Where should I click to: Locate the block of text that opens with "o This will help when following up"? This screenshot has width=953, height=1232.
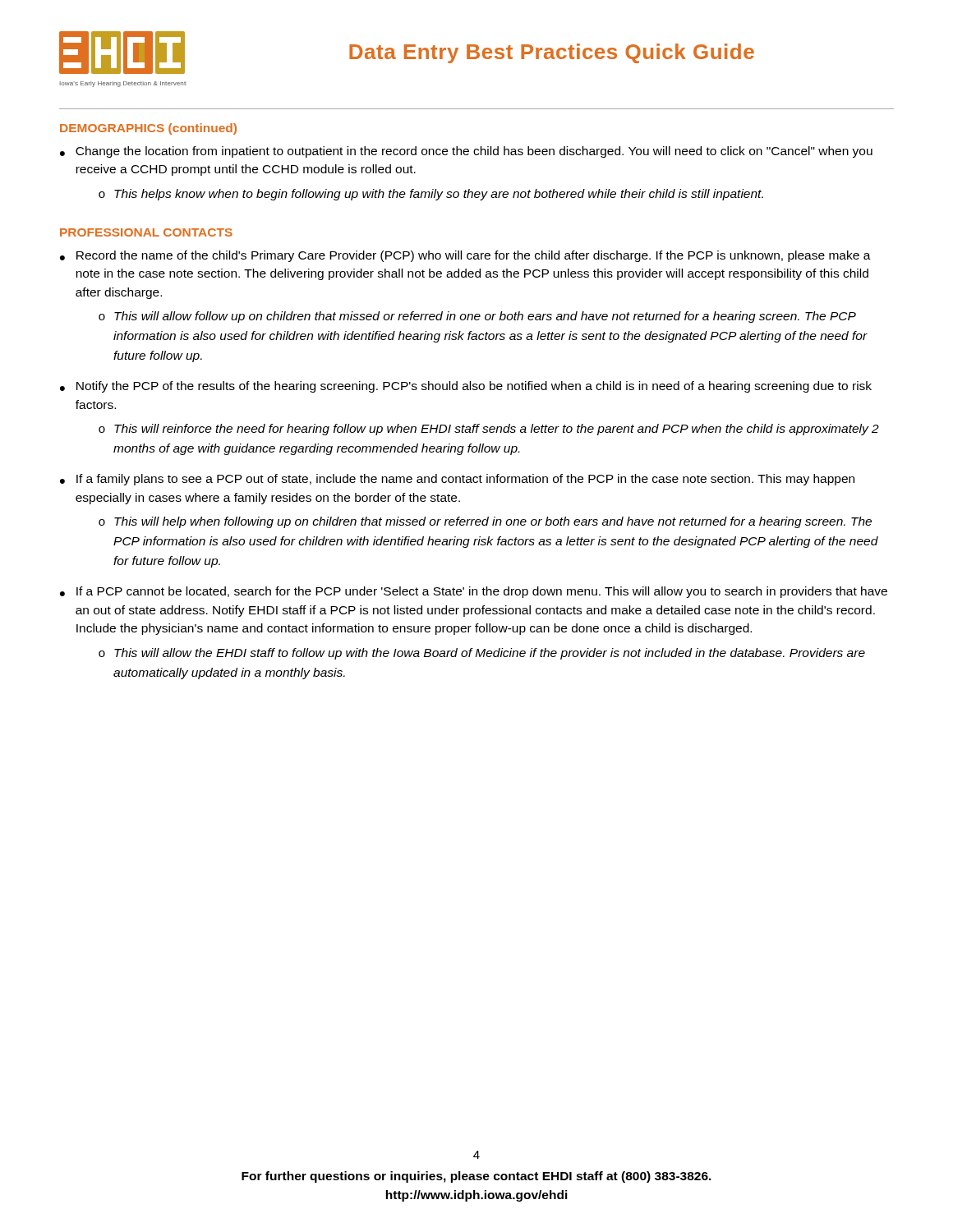click(x=496, y=542)
